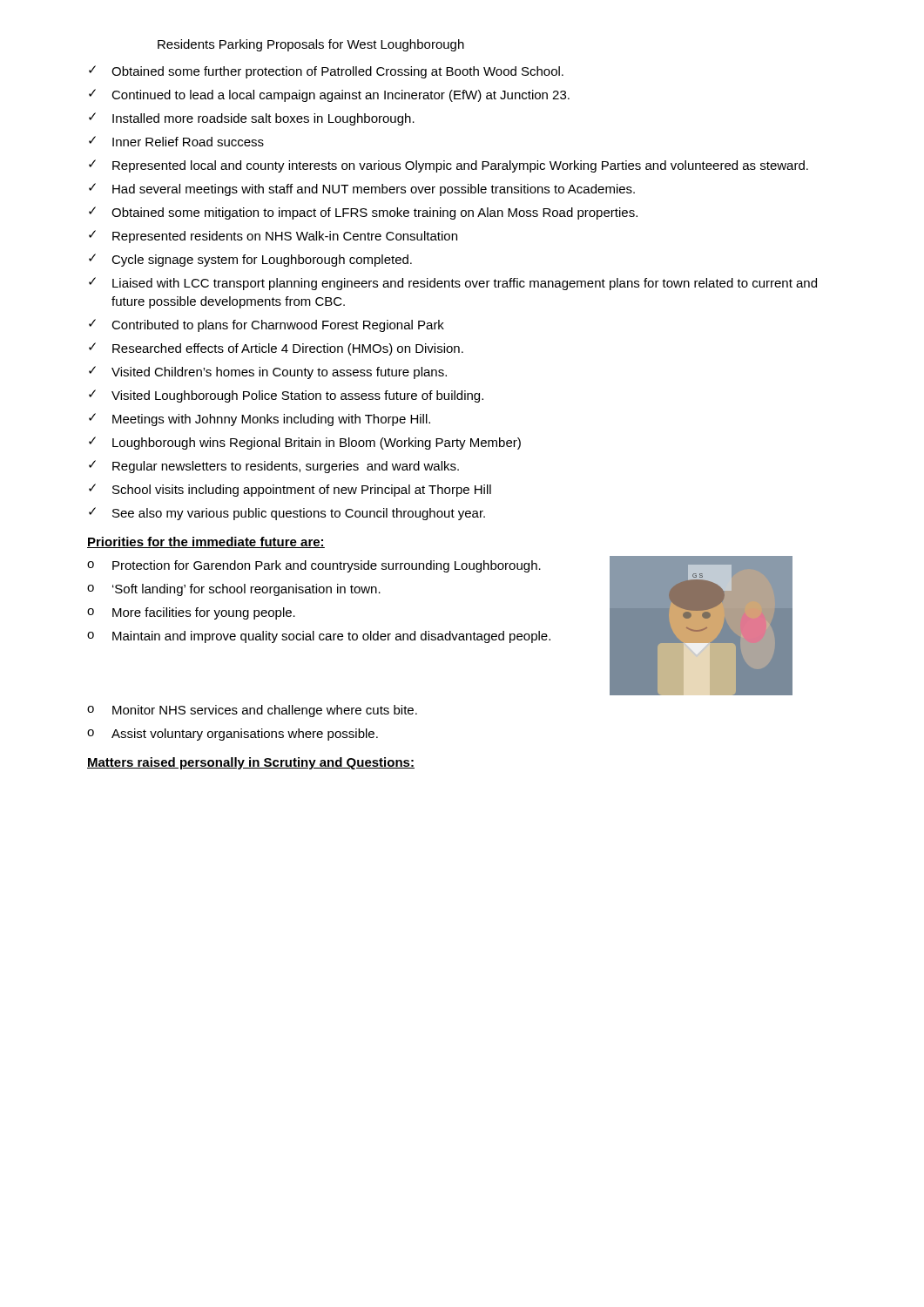This screenshot has height=1307, width=924.
Task: Find the photo
Action: [x=701, y=626]
